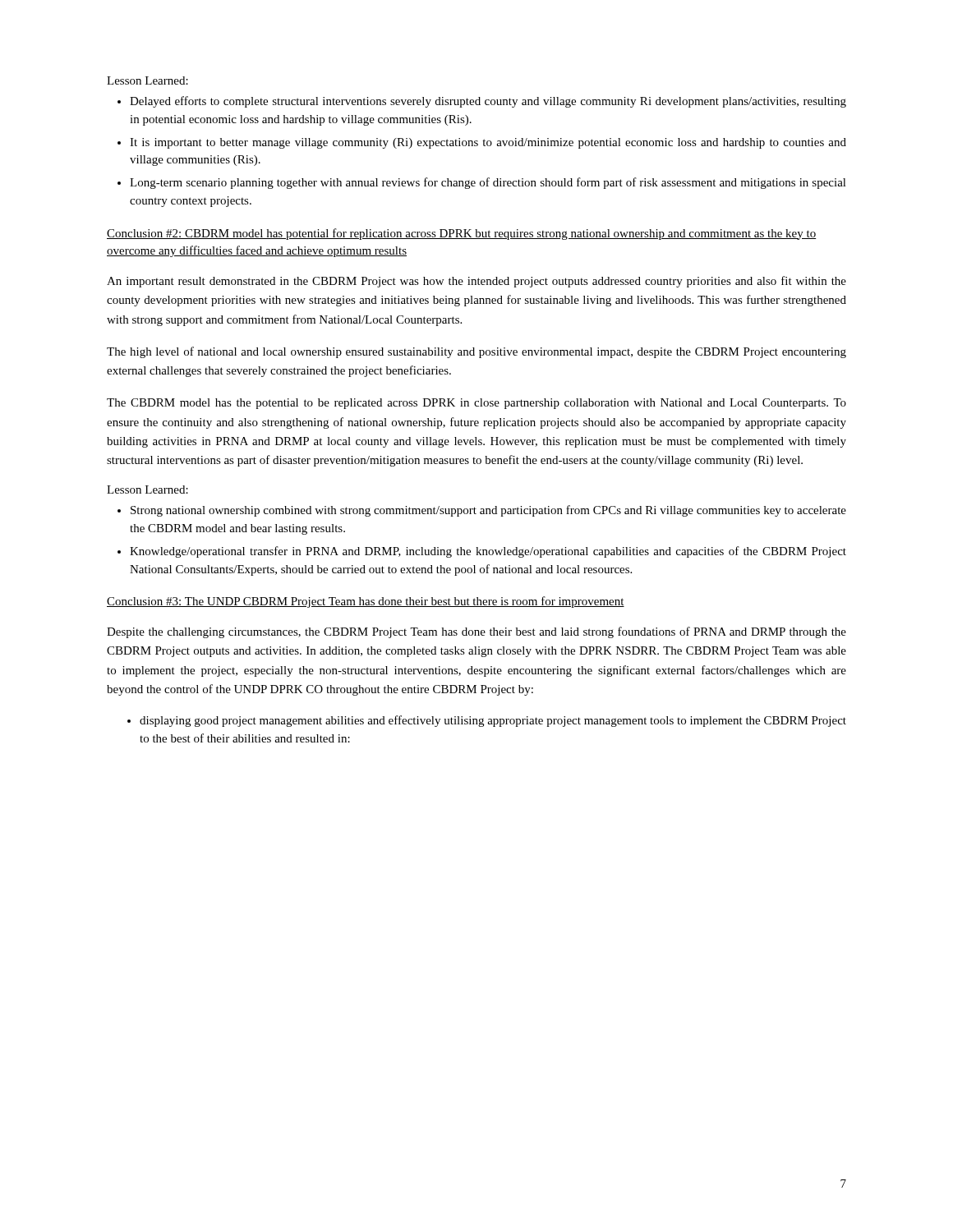Select the passage starting "Conclusion #3: The UNDP CBDRM Project Team has"
This screenshot has height=1232, width=953.
click(365, 601)
